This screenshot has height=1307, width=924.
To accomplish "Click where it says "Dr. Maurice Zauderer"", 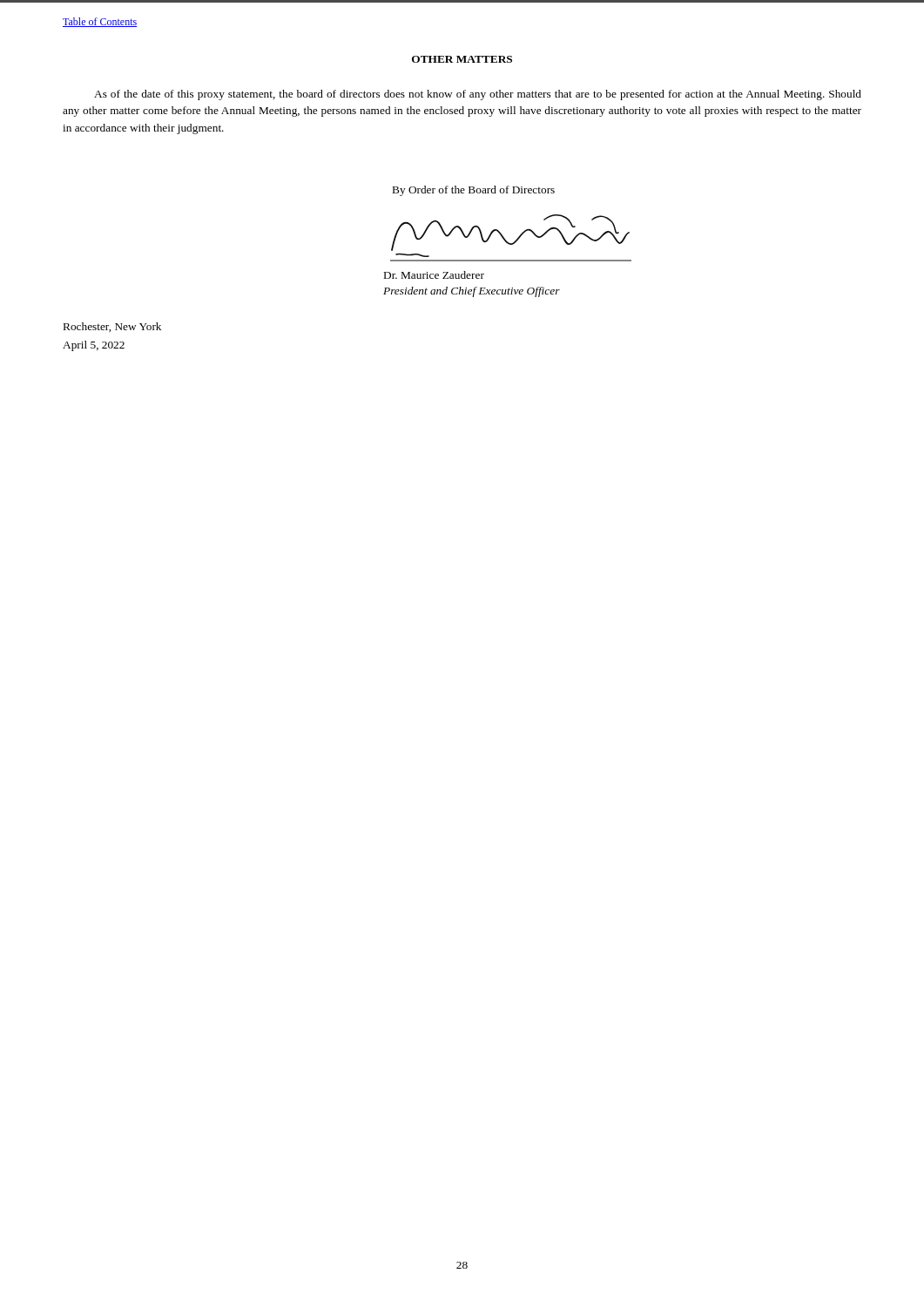I will [x=434, y=275].
